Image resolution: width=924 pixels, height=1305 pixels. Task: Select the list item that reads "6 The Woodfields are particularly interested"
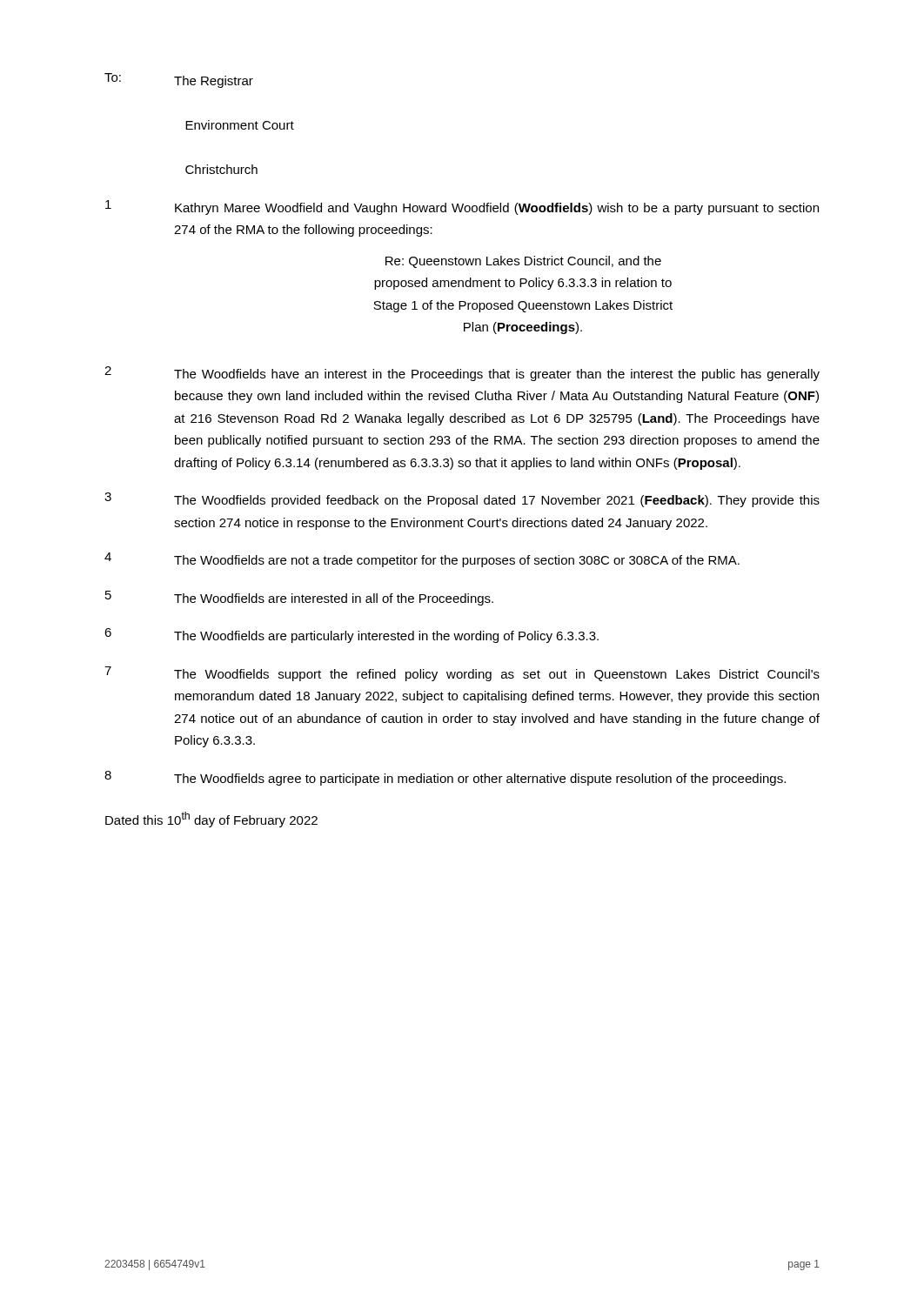coord(462,636)
